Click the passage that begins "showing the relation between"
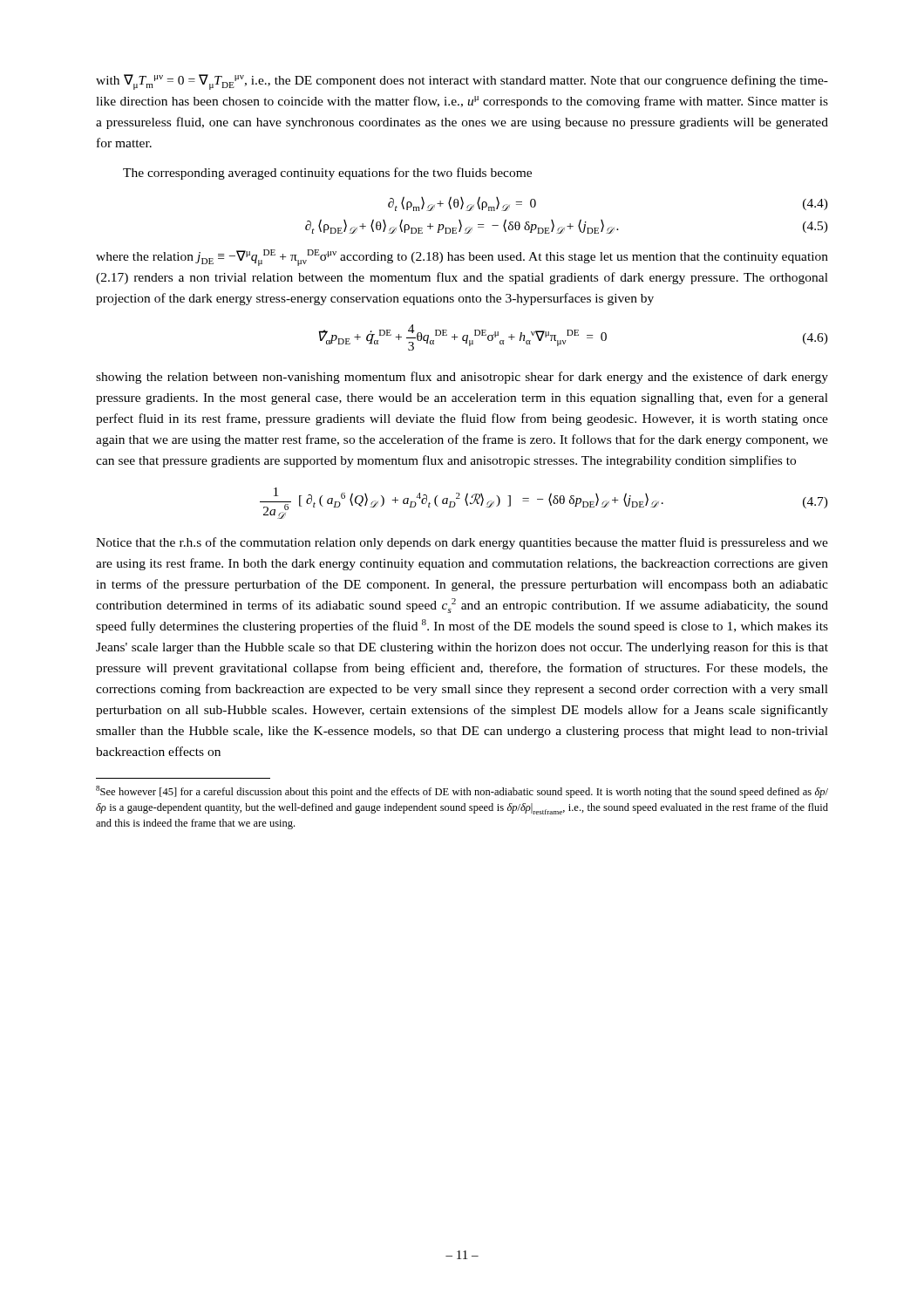This screenshot has height=1308, width=924. click(x=462, y=418)
